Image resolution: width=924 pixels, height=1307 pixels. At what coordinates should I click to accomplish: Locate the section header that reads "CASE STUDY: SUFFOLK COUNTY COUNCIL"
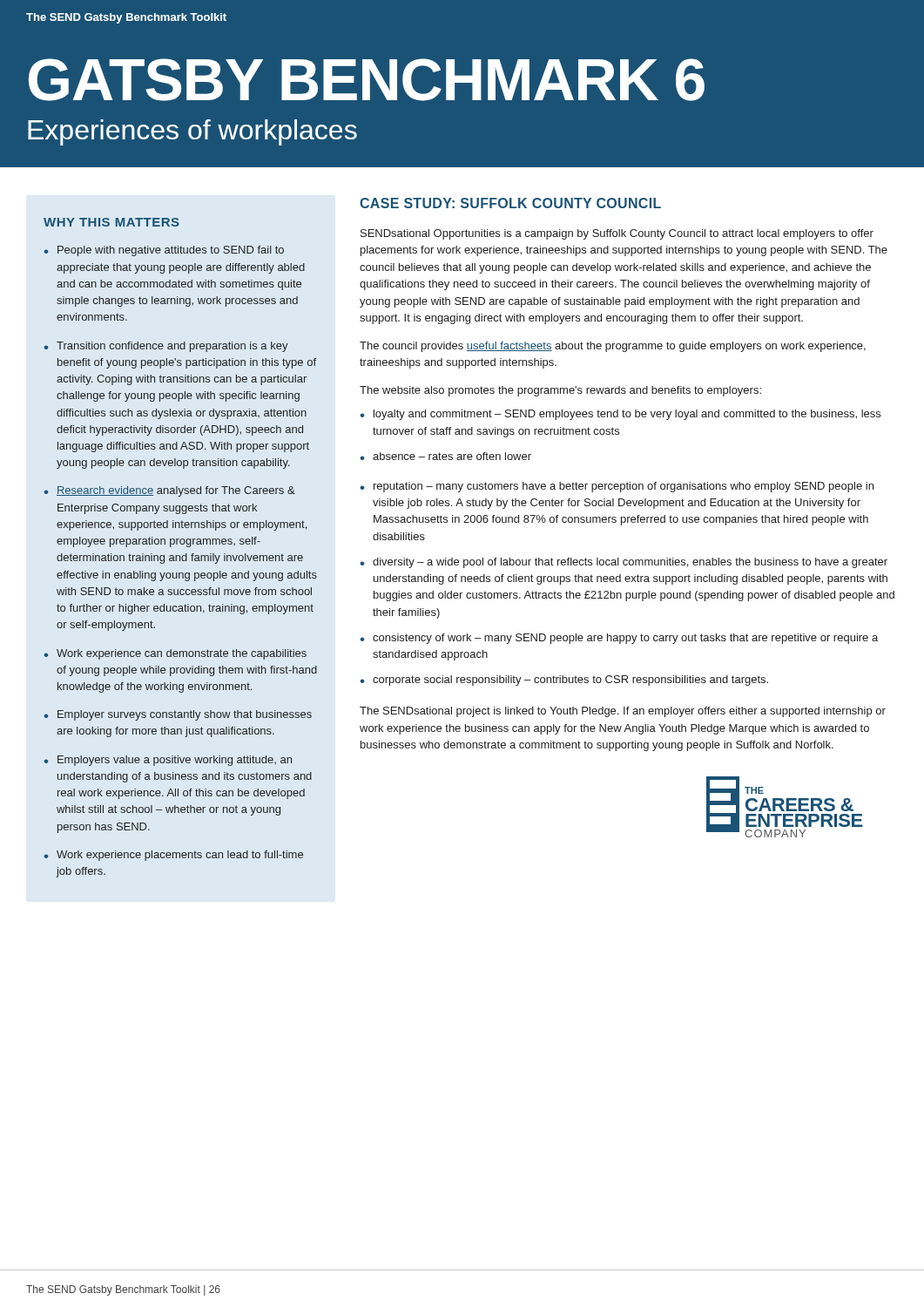coord(511,204)
